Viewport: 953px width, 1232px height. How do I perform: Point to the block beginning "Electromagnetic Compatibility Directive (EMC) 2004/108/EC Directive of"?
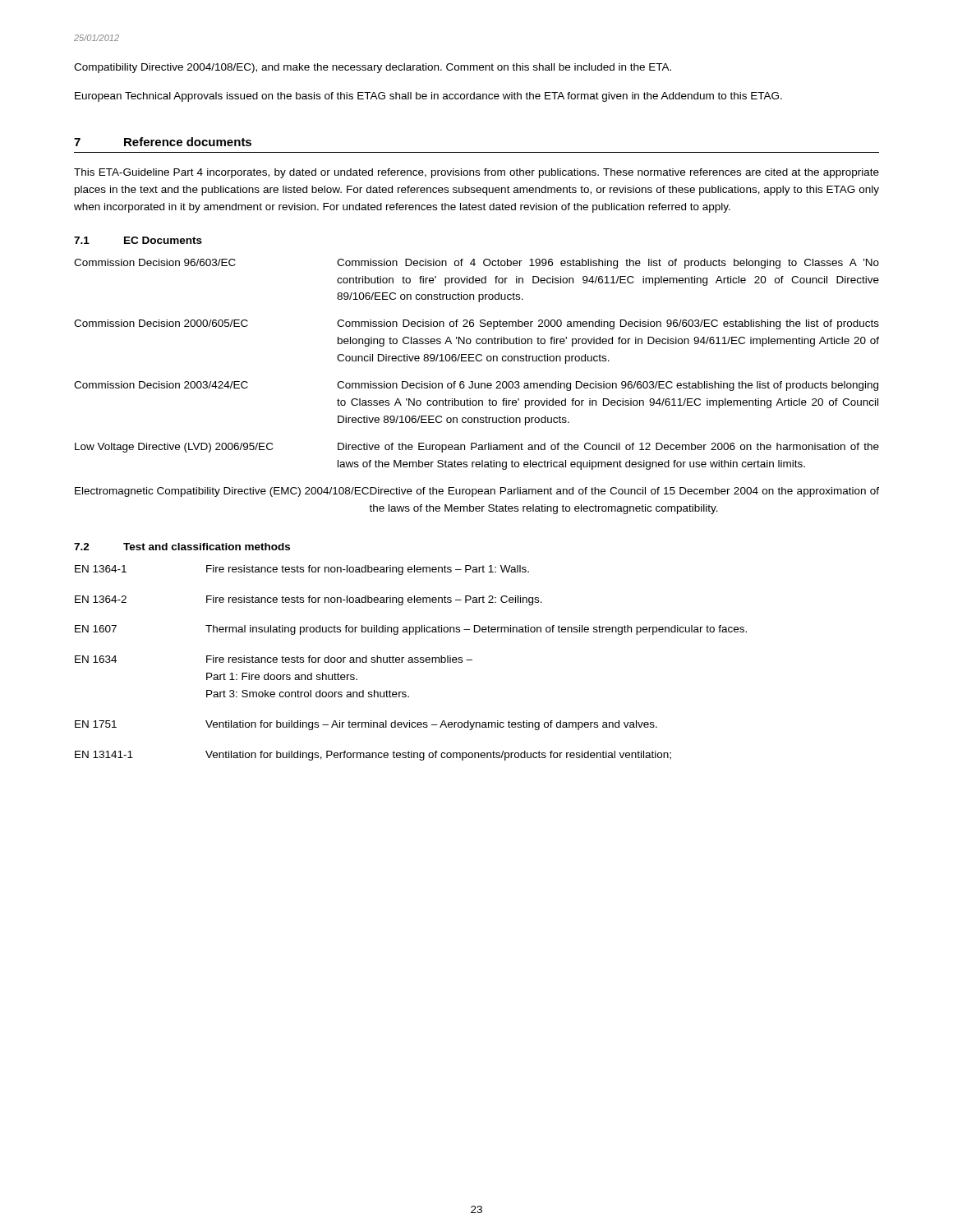coord(476,500)
